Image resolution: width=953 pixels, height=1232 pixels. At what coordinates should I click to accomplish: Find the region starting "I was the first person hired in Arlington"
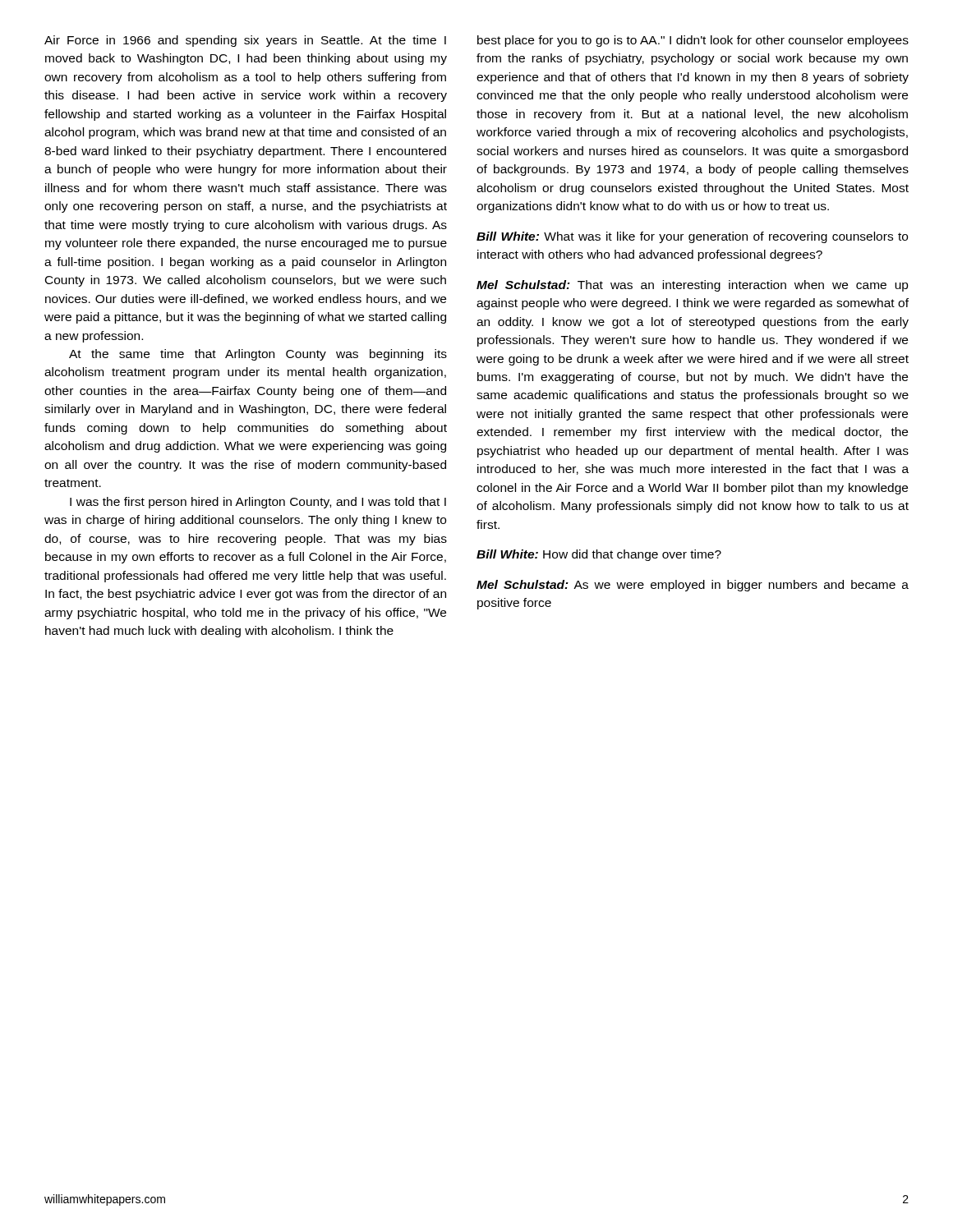coord(246,566)
